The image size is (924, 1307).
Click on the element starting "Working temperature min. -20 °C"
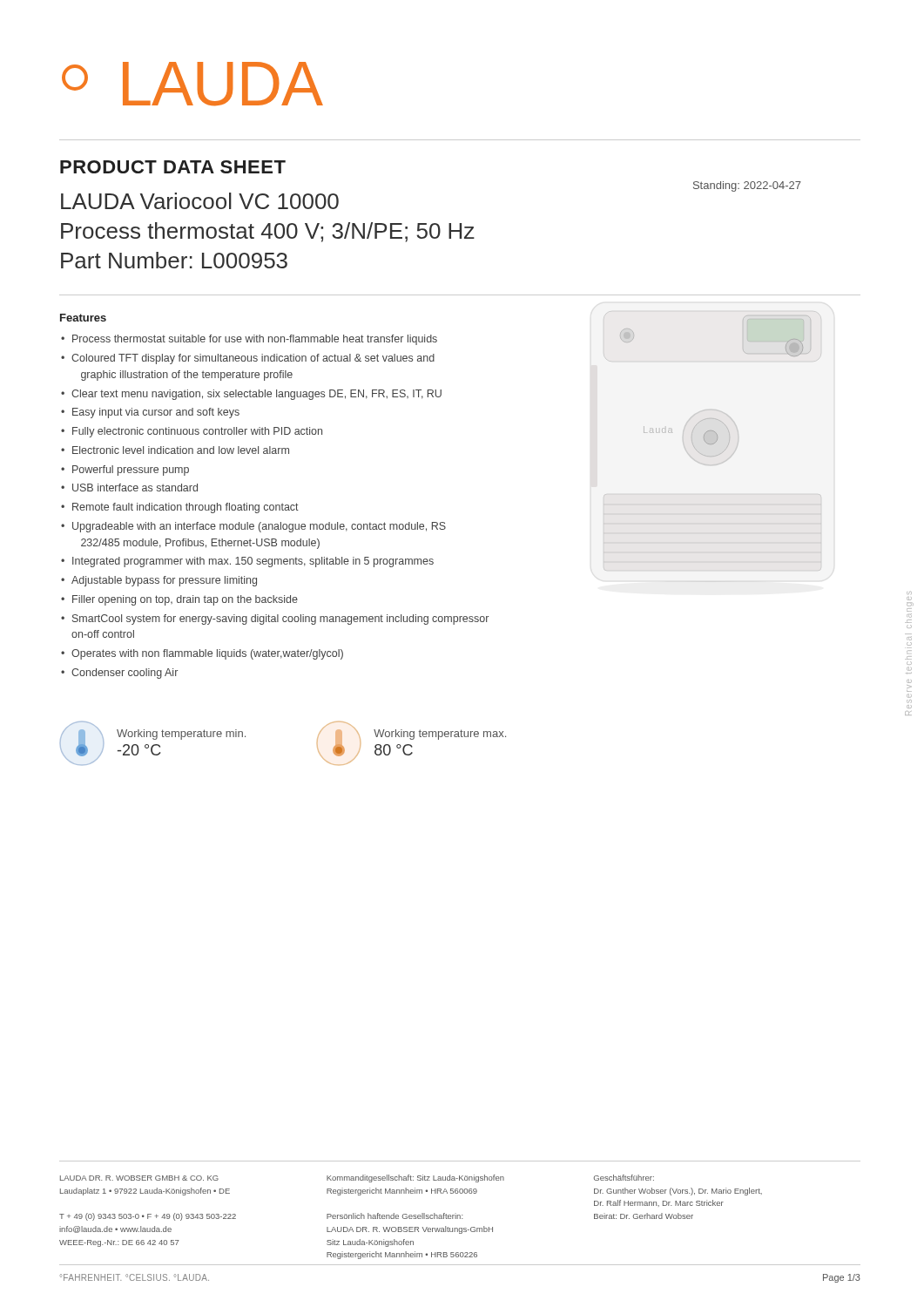click(x=153, y=743)
